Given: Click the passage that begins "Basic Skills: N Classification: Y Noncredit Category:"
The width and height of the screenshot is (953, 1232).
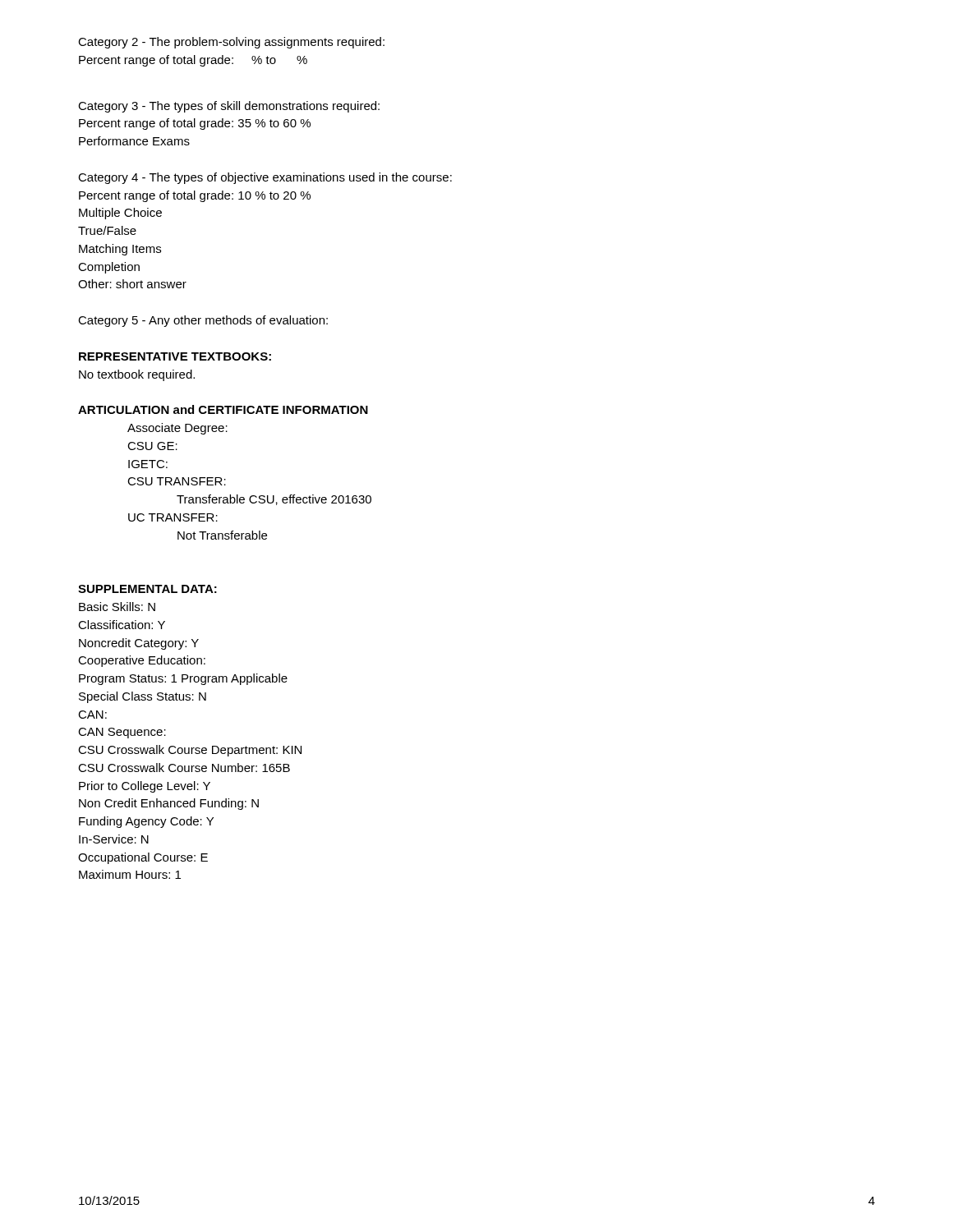Looking at the screenshot, I should pos(117,607).
